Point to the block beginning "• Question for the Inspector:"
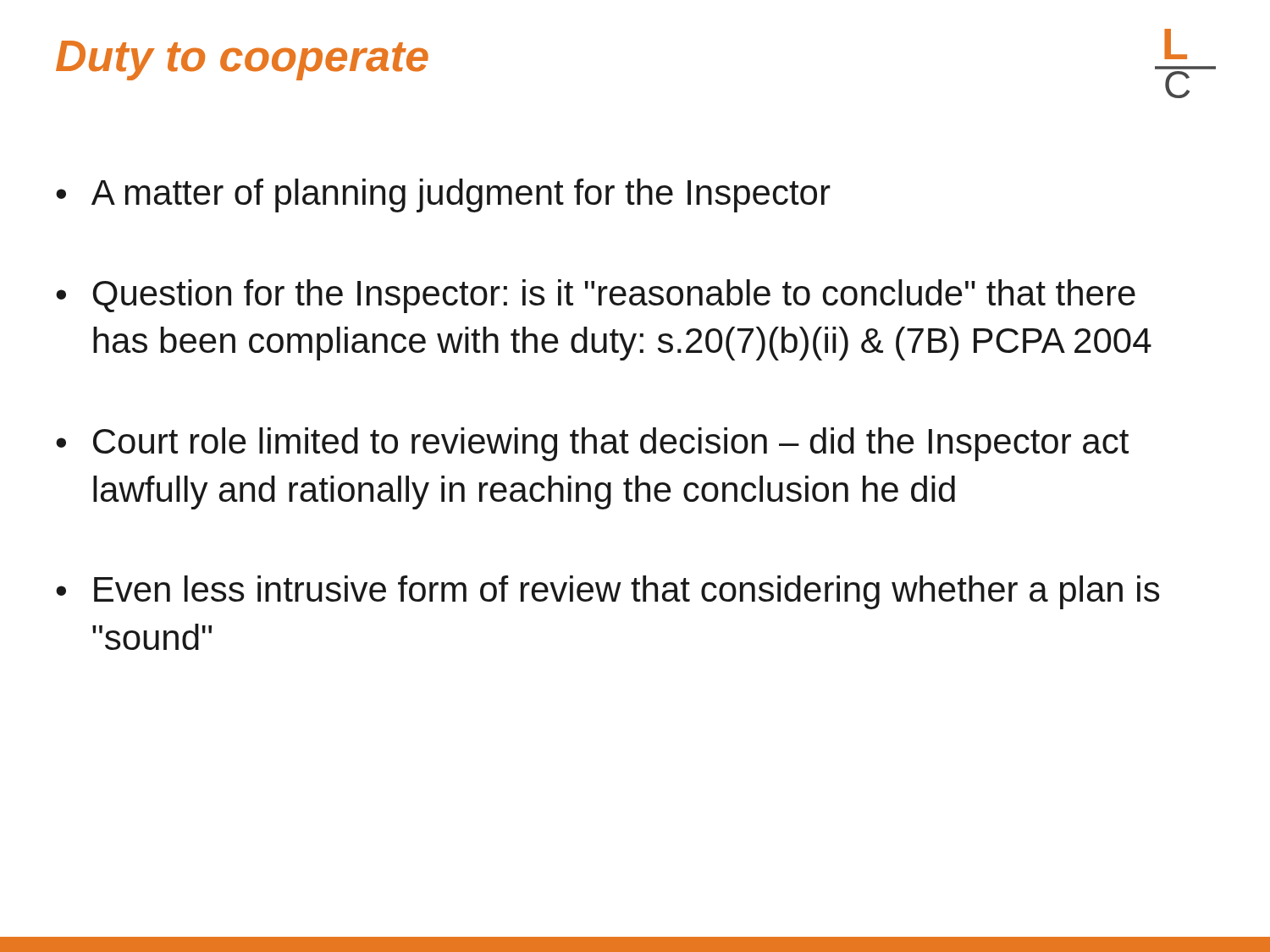1270x952 pixels. coord(629,318)
